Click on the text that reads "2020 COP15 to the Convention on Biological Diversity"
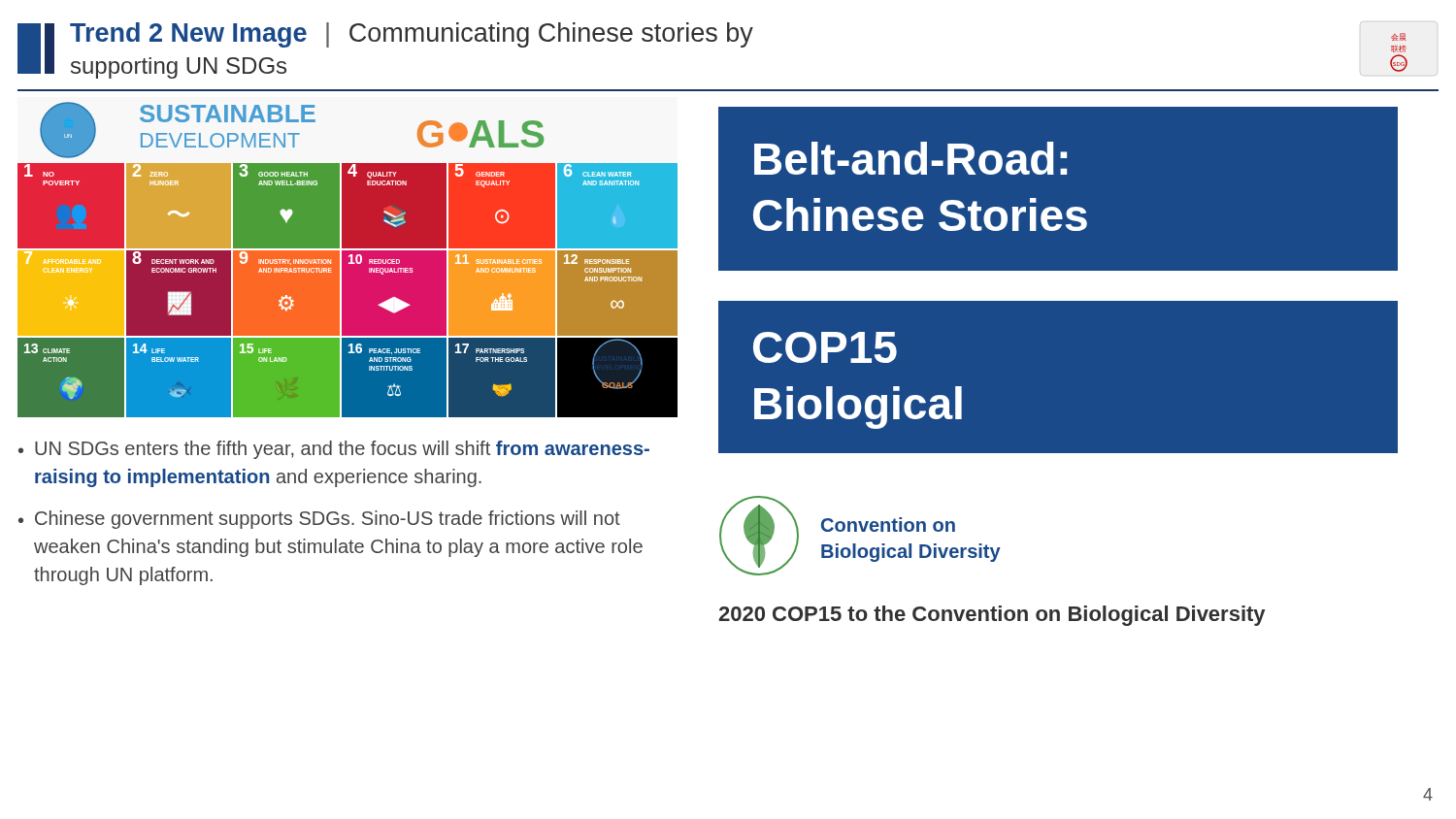The width and height of the screenshot is (1456, 819). tap(992, 614)
